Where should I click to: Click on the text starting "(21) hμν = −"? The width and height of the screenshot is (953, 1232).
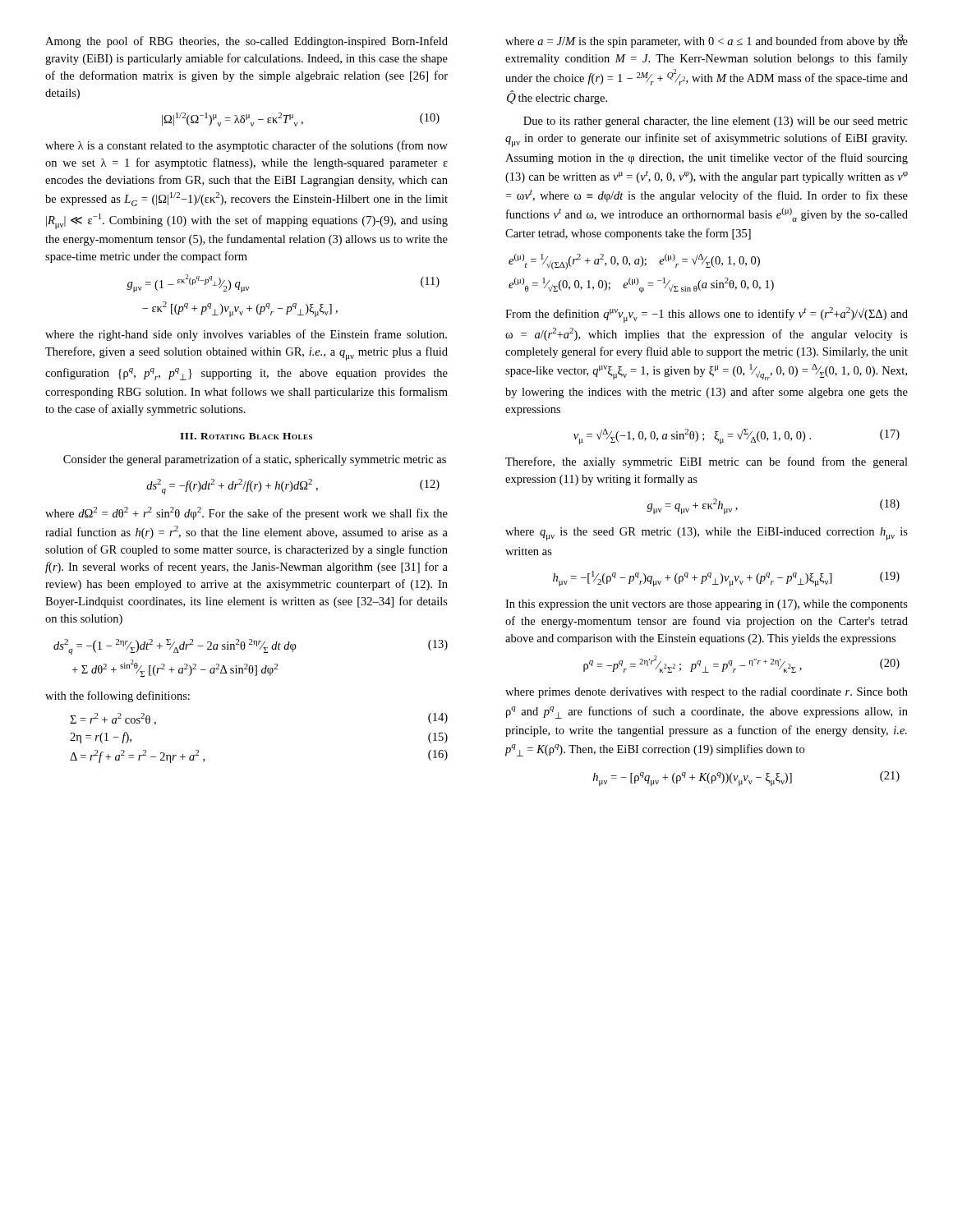(707, 778)
